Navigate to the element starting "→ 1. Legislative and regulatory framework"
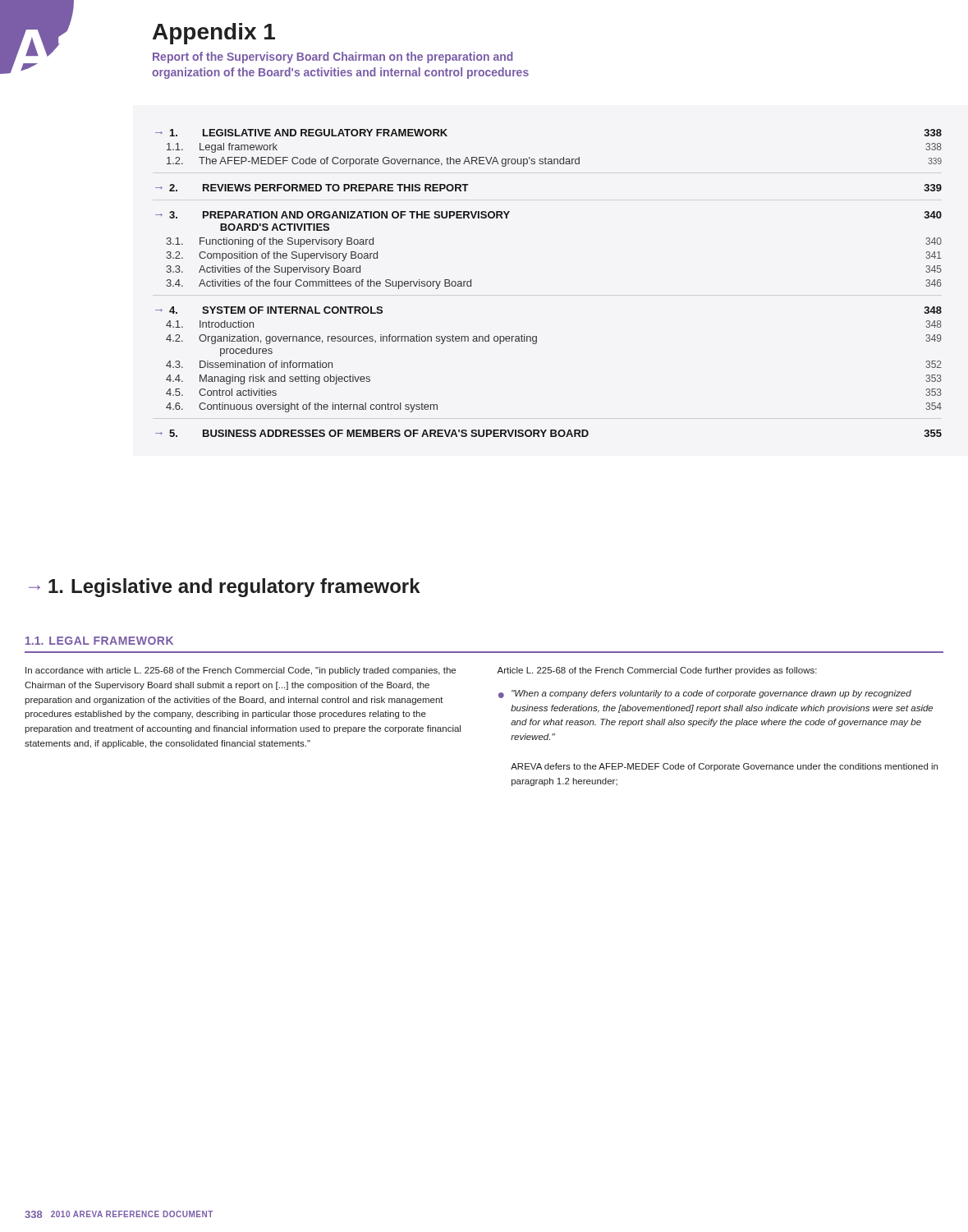968x1232 pixels. click(222, 586)
